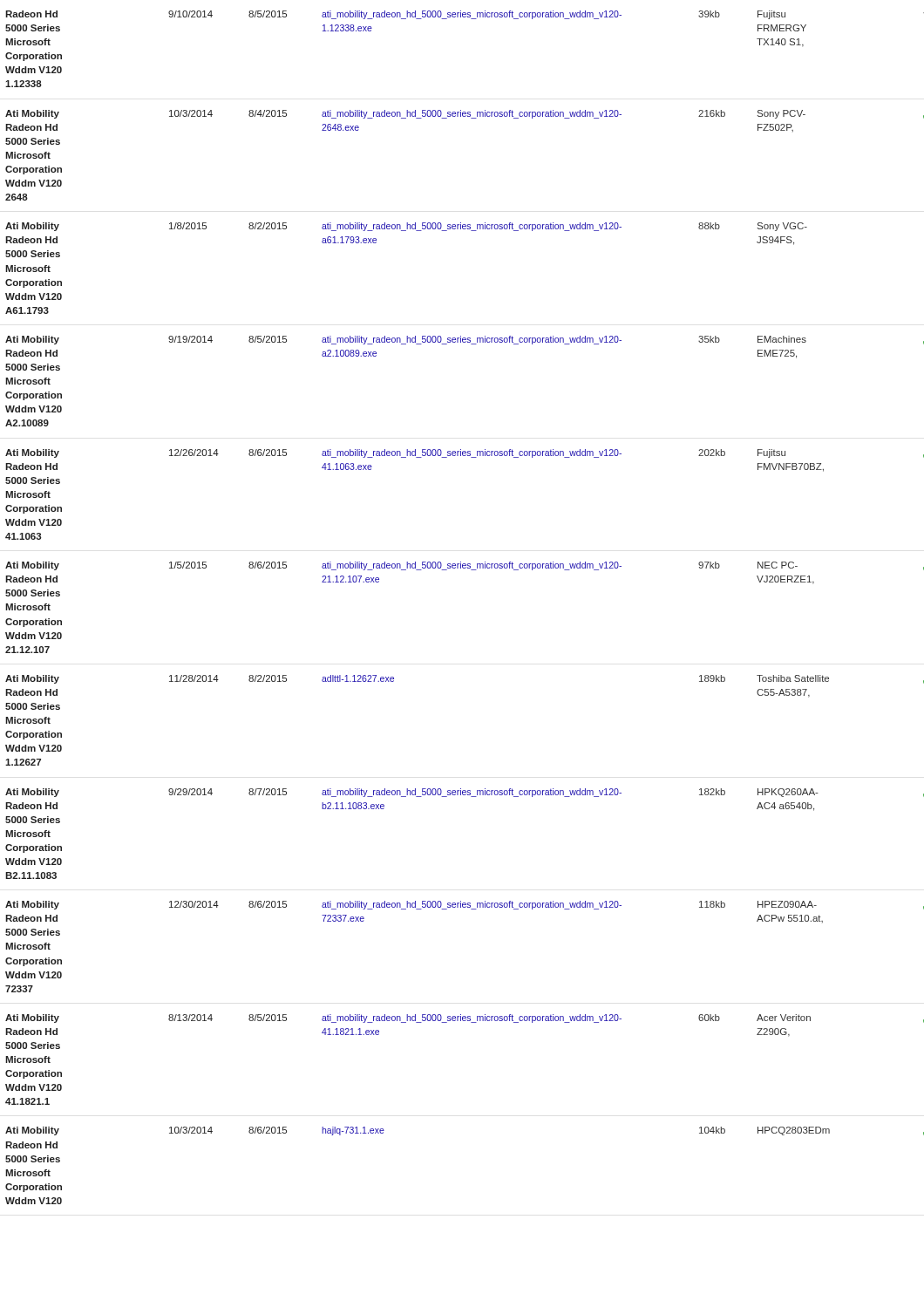The image size is (924, 1308).
Task: Select the table that reads "ati_mobility_radeon_hd_5000_series_microsoft_corporation_wddm_v120- a61.1793.exe"
Action: click(462, 608)
